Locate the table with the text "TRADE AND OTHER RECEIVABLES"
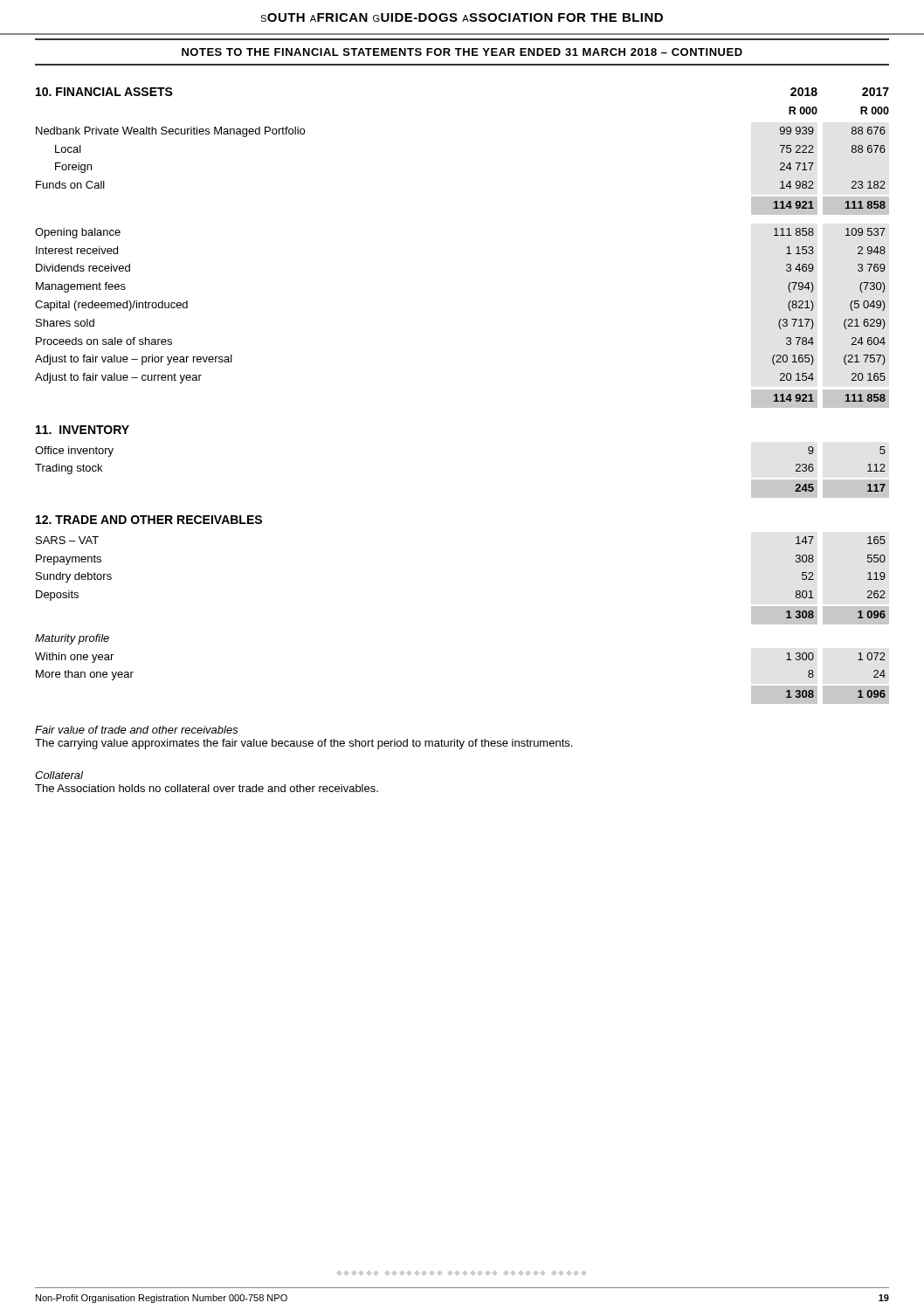This screenshot has width=924, height=1310. point(462,607)
